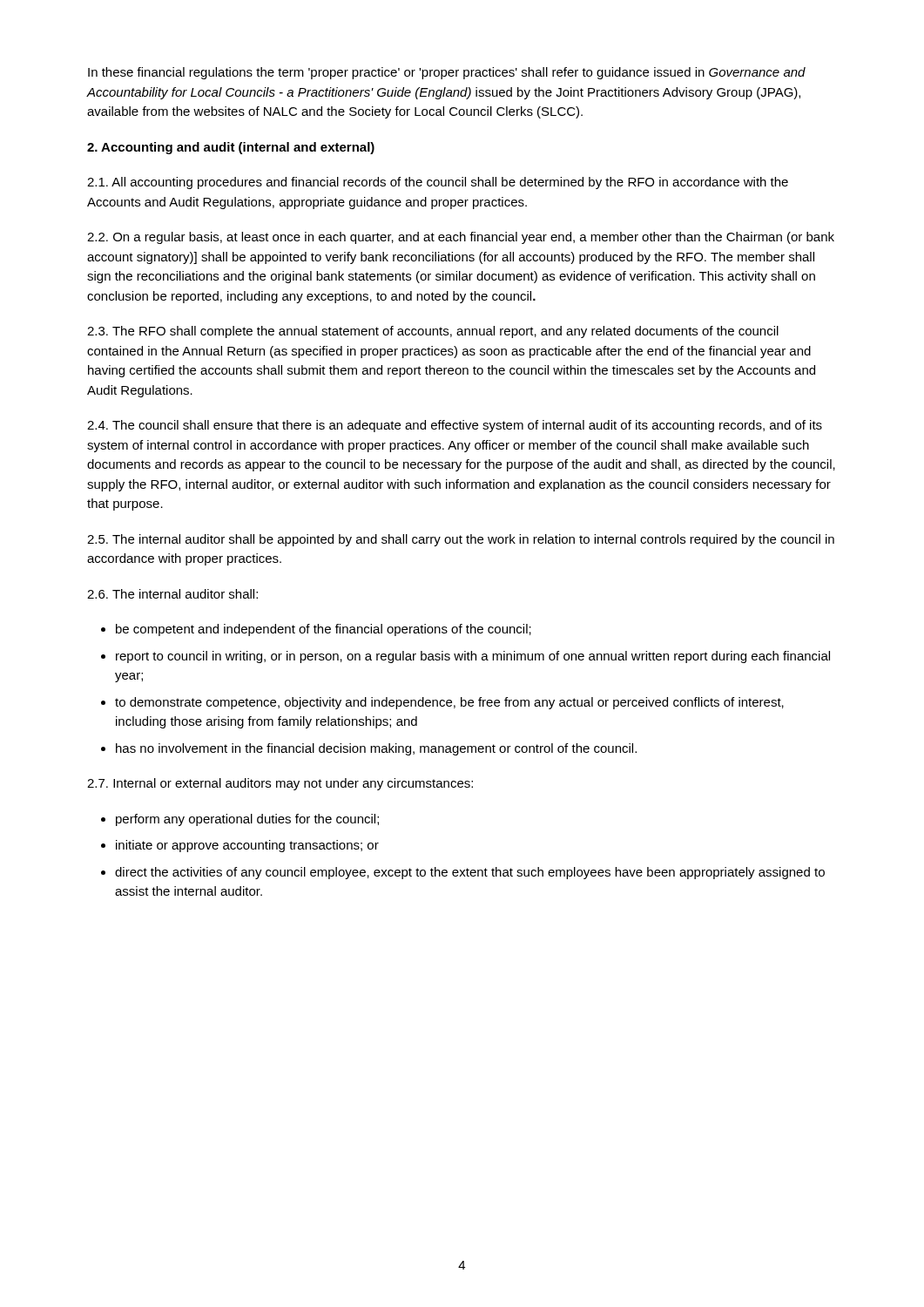924x1307 pixels.
Task: Select the text block containing "5. The internal auditor shall be appointed by"
Action: coord(462,549)
